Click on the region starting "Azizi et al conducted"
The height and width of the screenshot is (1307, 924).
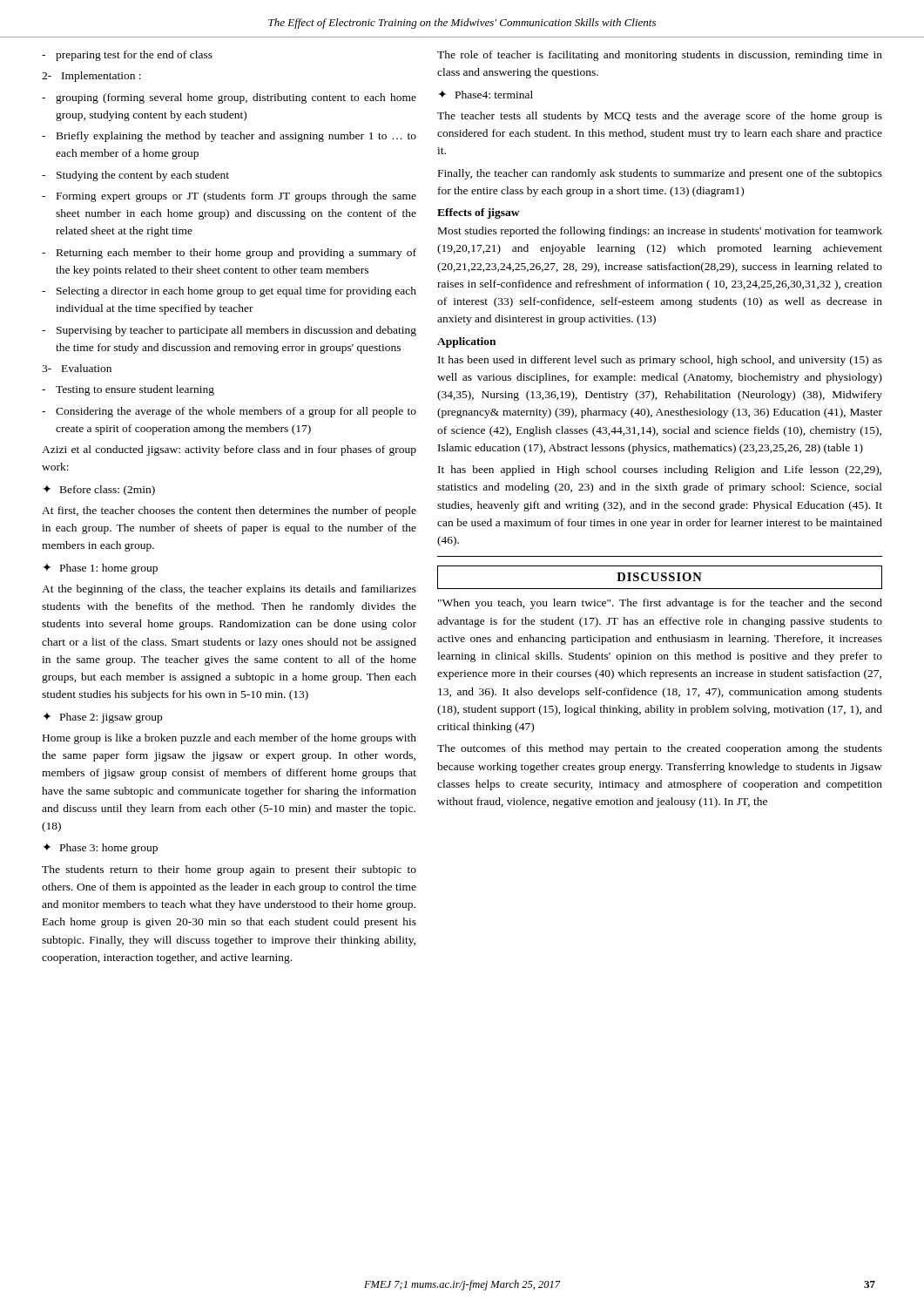pyautogui.click(x=229, y=458)
